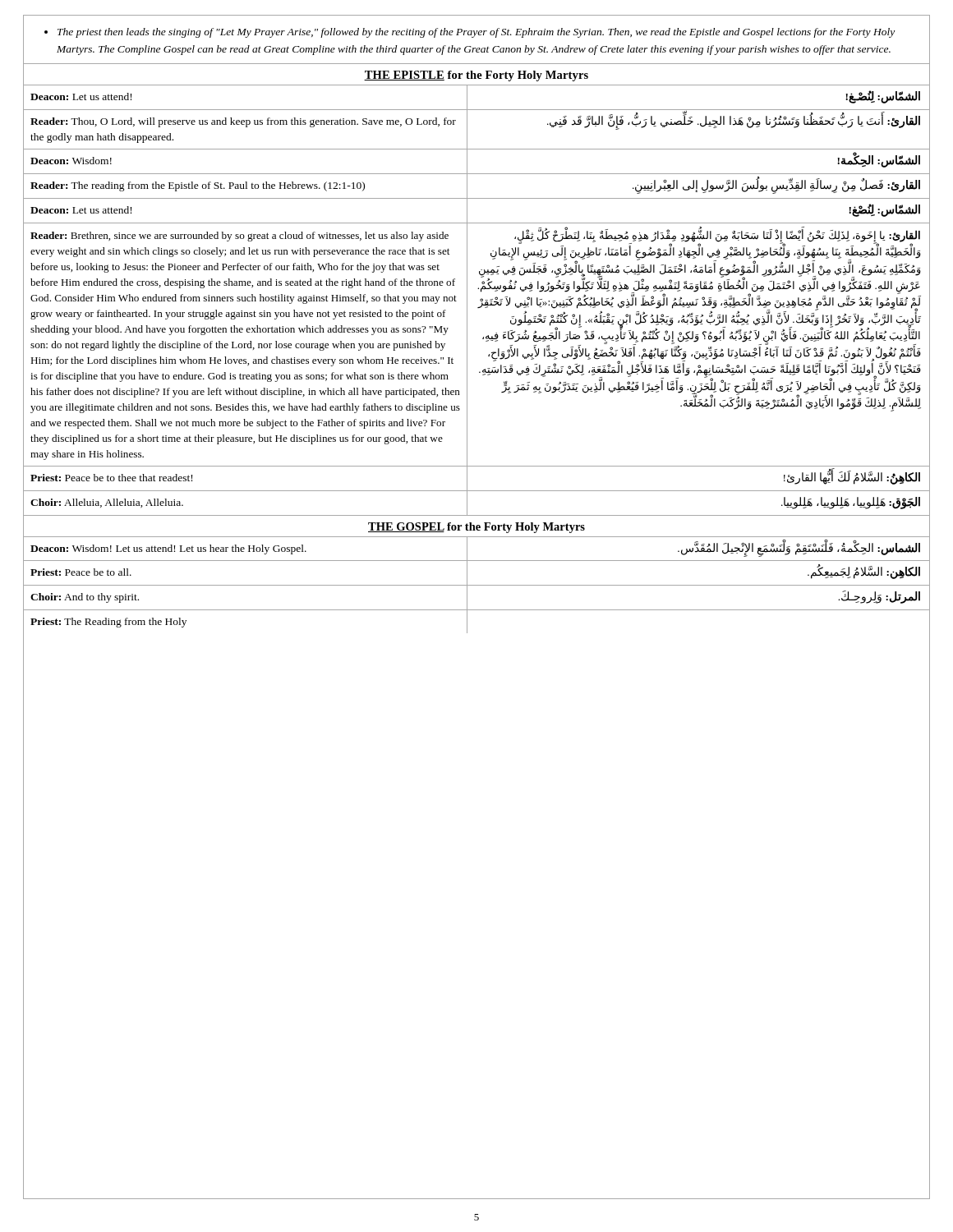Screen dimensions: 1232x953
Task: Point to the block starting "القارئ: فَصلٌ مِنْ رِسالَةِ القِدِّيسِ"
Action: 776,185
